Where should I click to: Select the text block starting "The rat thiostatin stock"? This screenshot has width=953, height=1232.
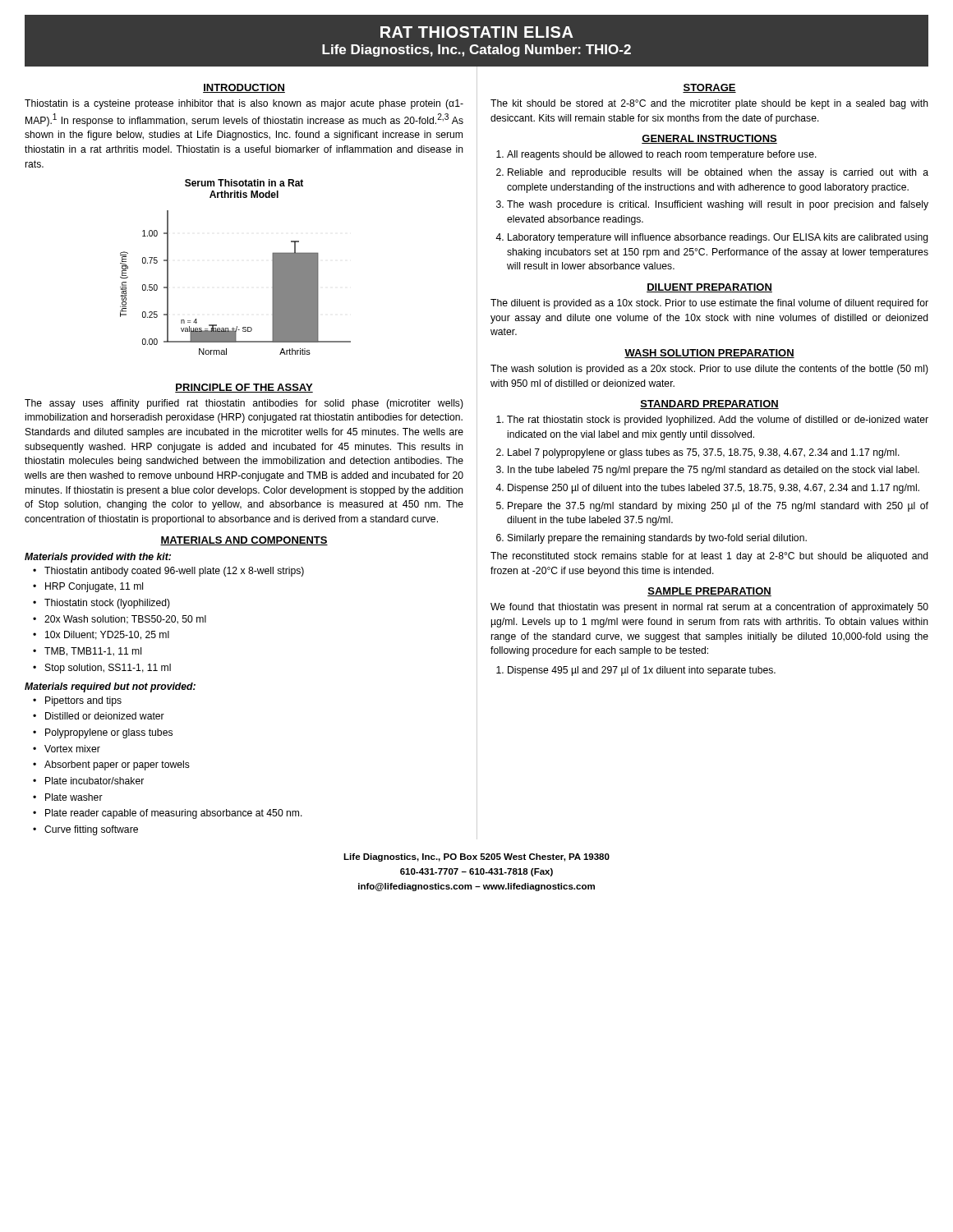tap(718, 427)
